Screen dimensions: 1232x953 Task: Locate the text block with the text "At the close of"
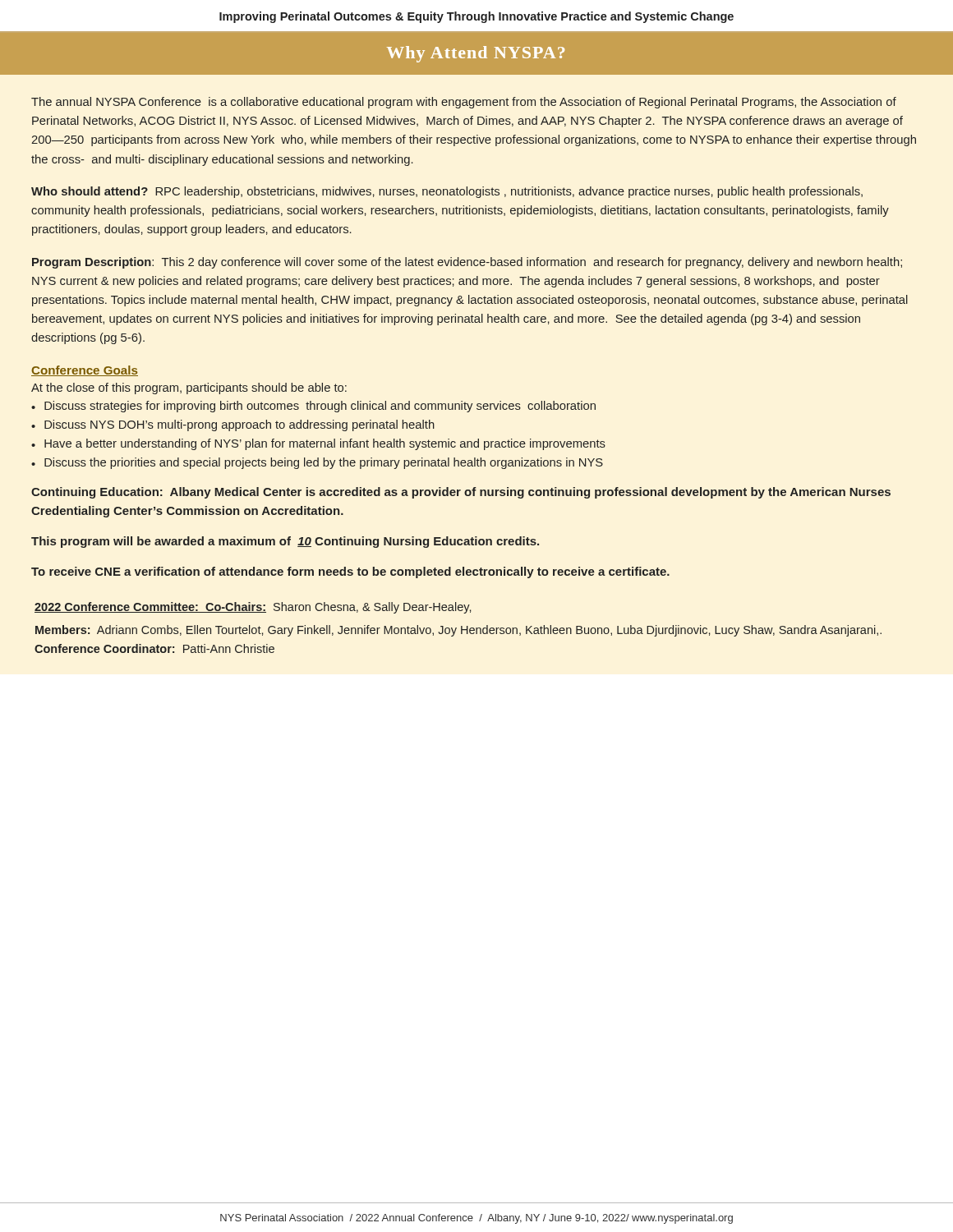pos(189,387)
